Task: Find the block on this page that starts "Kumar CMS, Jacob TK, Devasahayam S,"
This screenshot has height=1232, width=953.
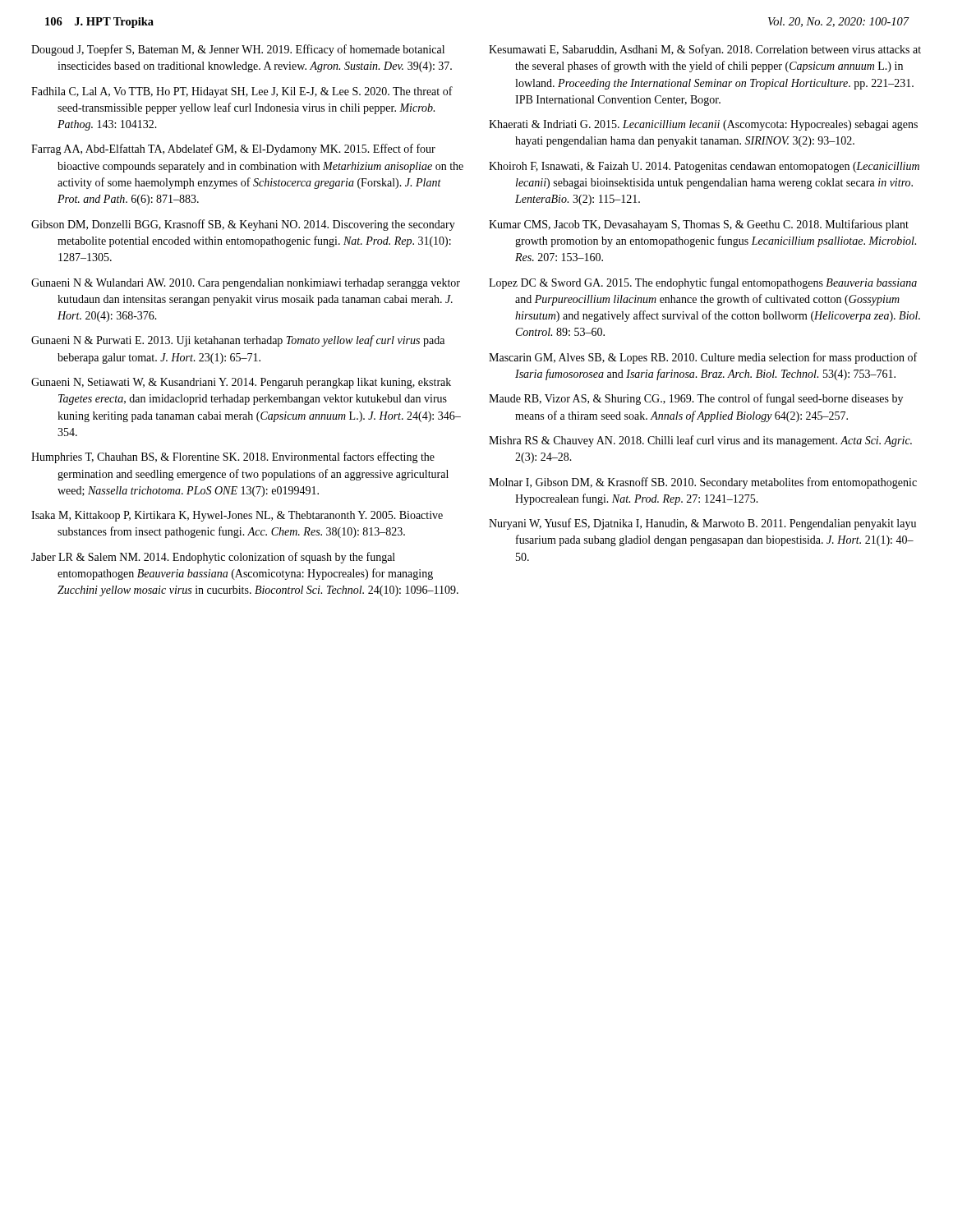Action: coord(703,241)
